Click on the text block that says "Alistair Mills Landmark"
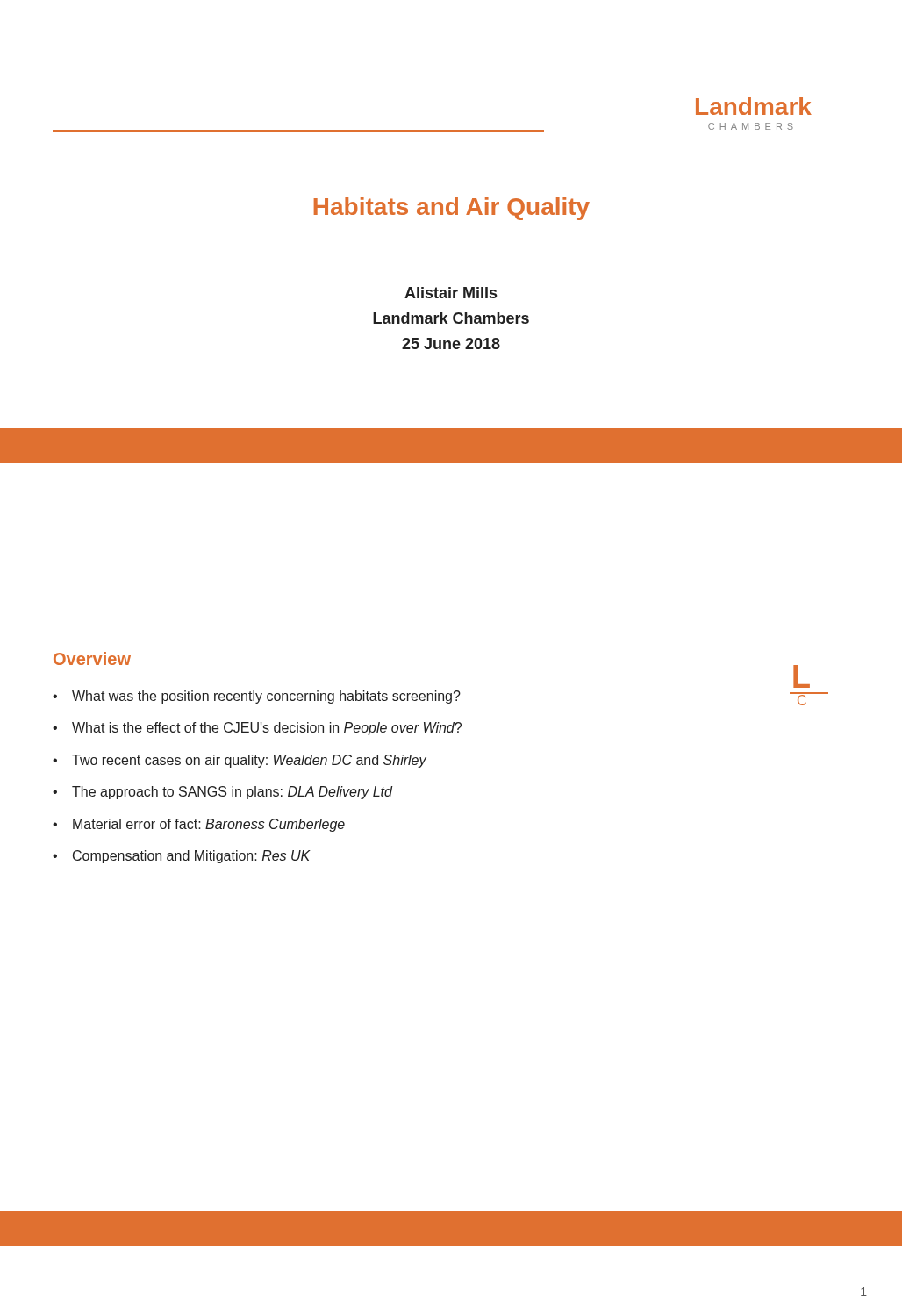This screenshot has width=902, height=1316. [451, 319]
